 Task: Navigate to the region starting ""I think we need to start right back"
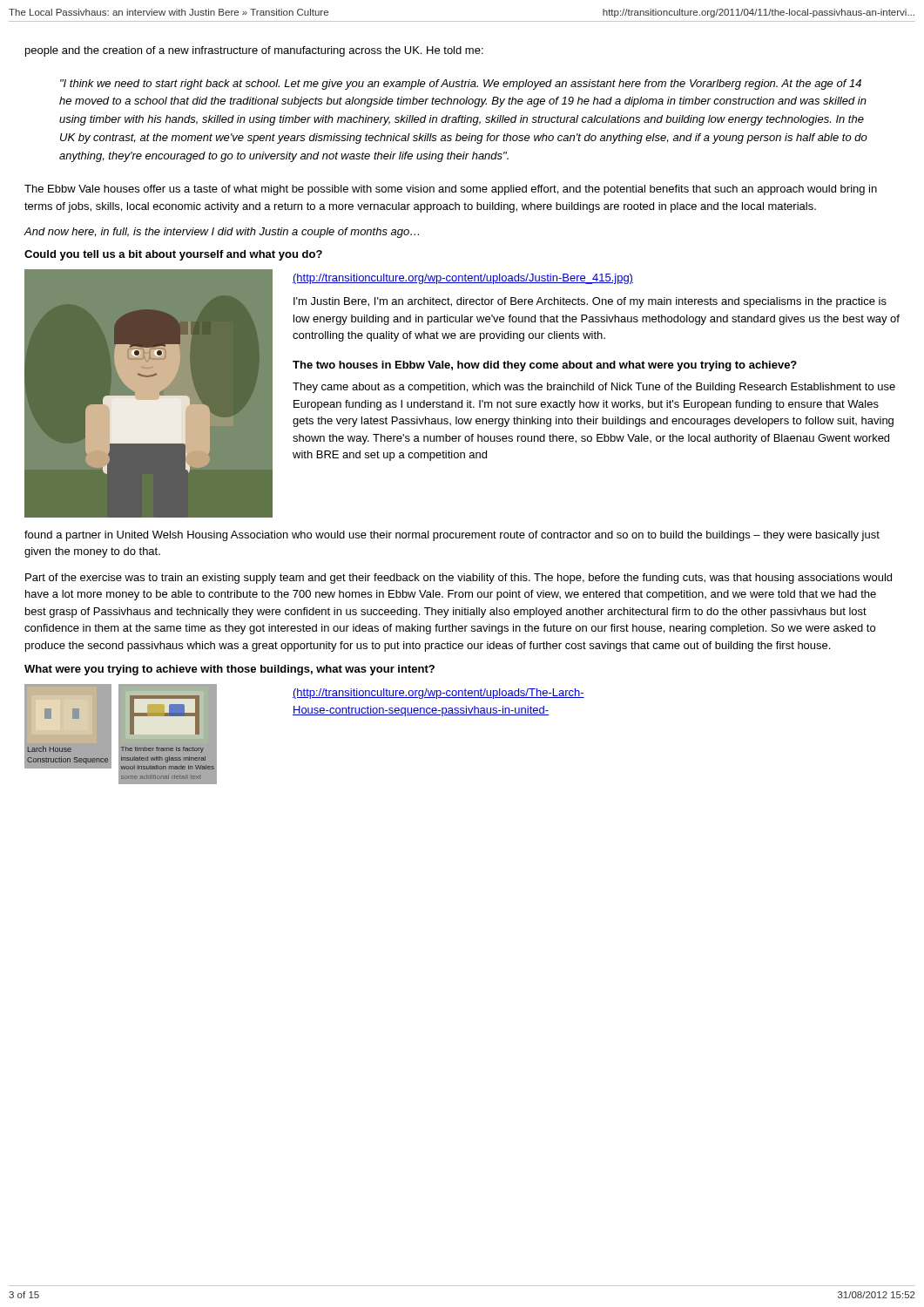pyautogui.click(x=463, y=119)
